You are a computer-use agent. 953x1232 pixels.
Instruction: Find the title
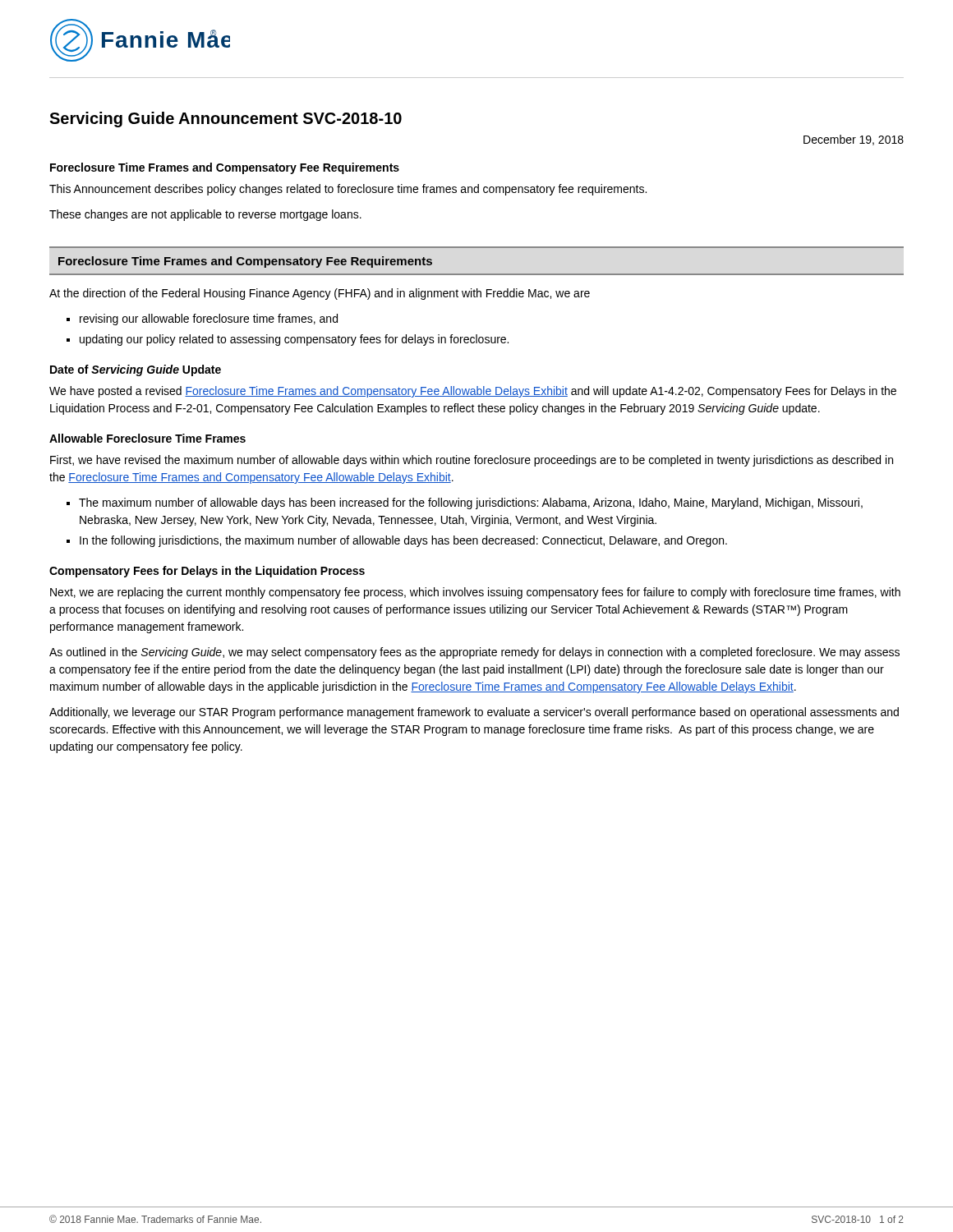(x=476, y=119)
